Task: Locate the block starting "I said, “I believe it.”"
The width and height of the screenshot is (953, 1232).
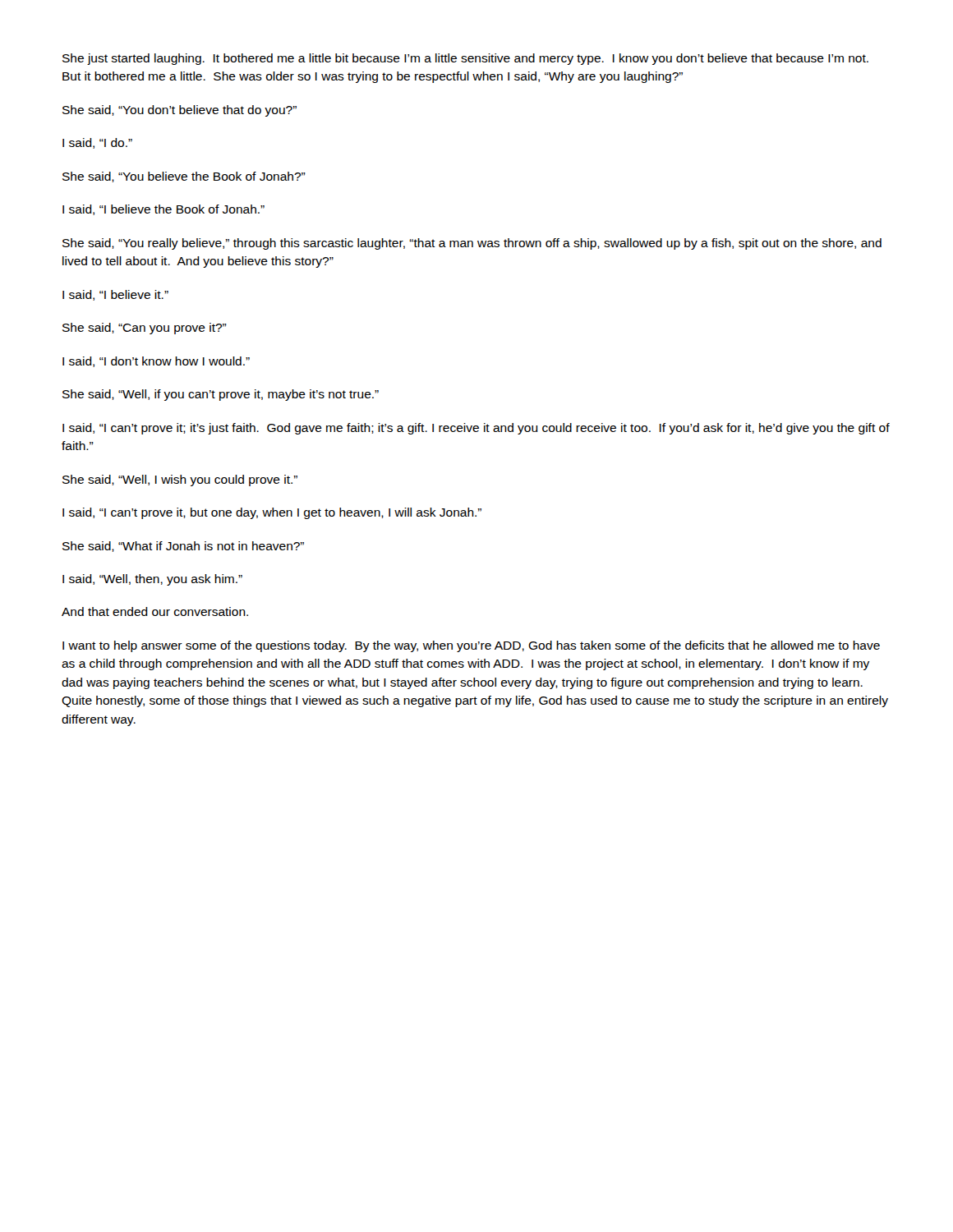Action: coord(115,294)
